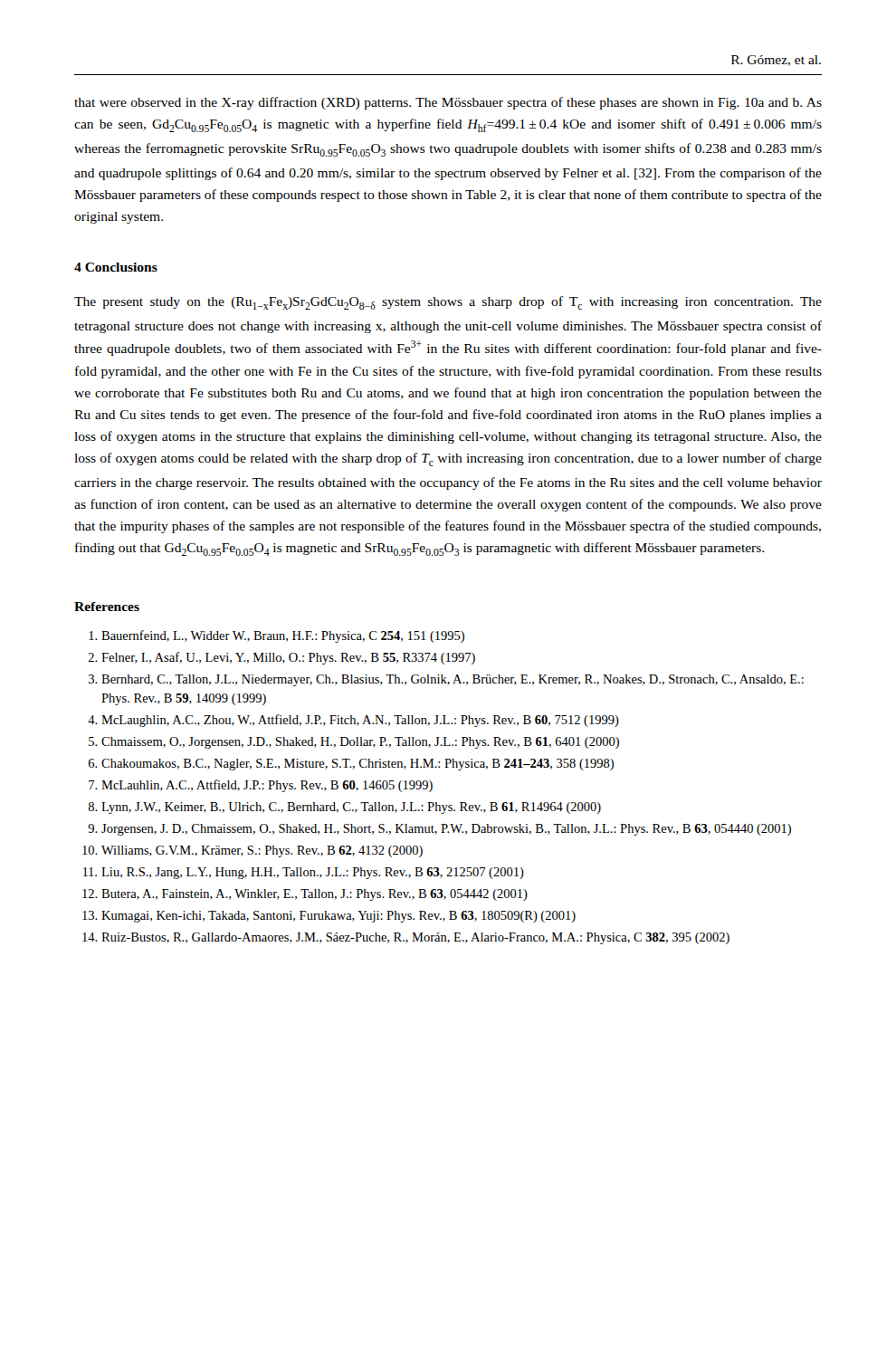Locate the list item that says "13. Kumagai, Ken-ichi, Takada,"
This screenshot has height=1358, width=896.
[x=448, y=916]
